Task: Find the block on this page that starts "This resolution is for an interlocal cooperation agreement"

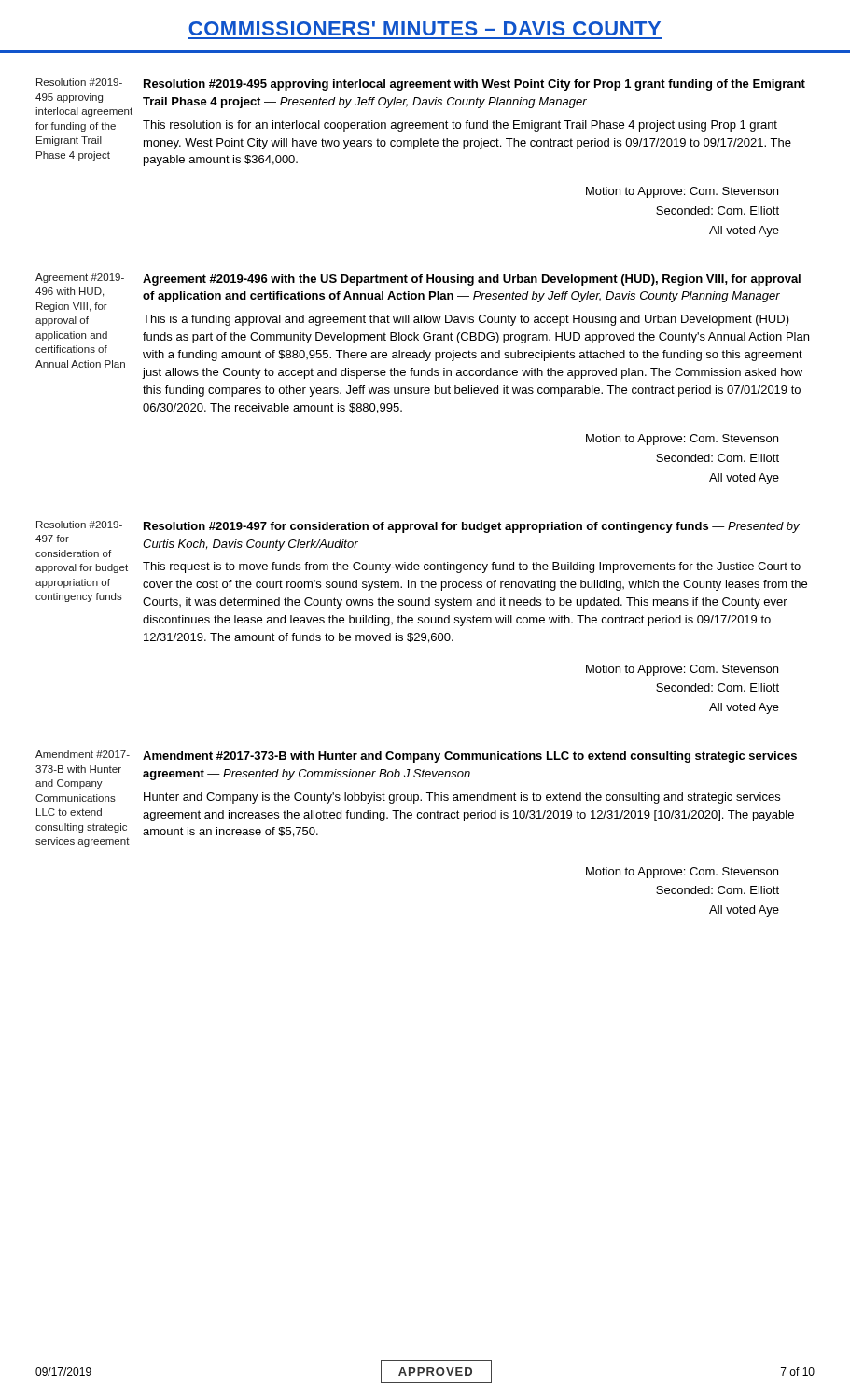Action: [479, 143]
